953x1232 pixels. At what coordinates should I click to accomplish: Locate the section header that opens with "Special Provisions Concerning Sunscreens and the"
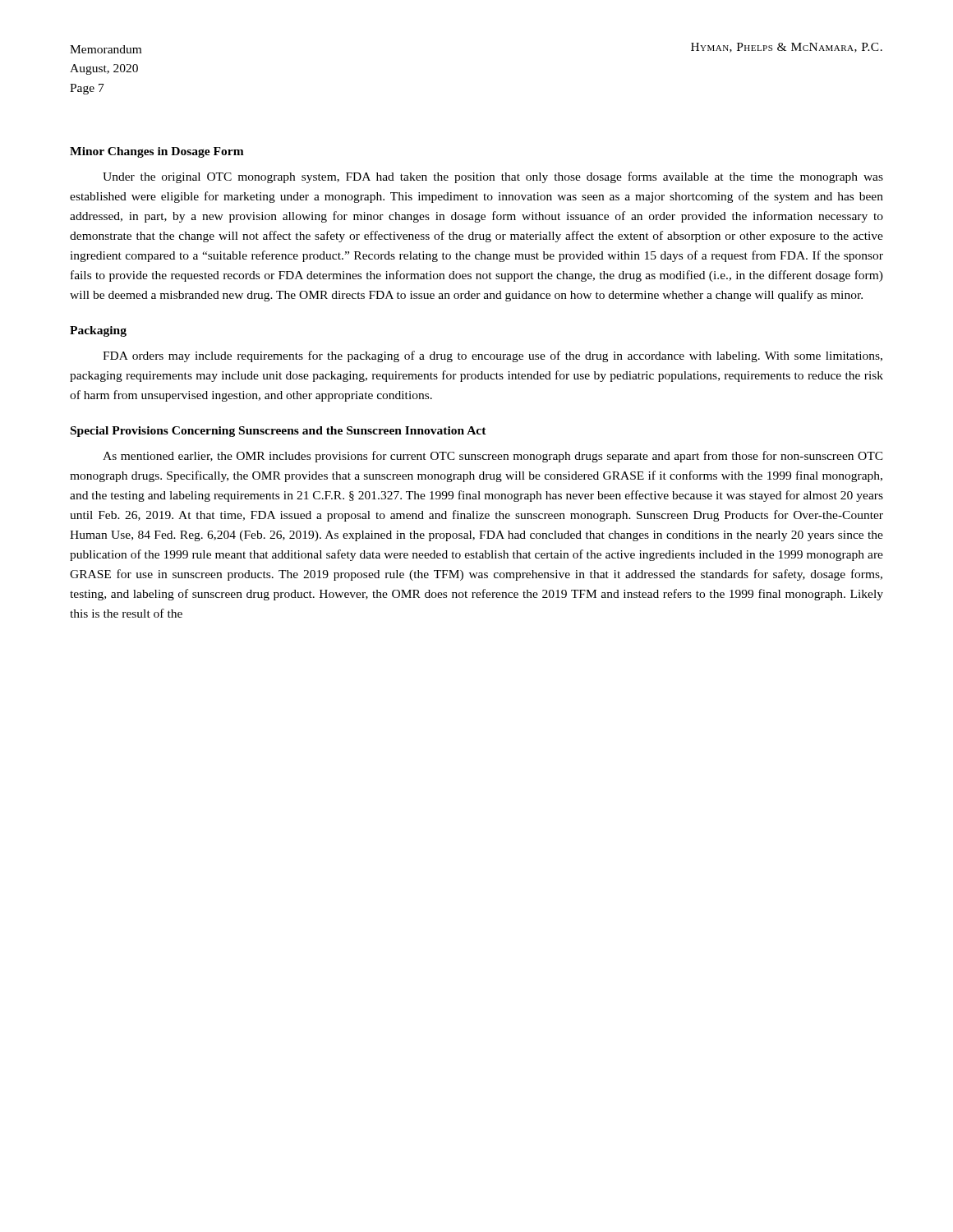[278, 430]
